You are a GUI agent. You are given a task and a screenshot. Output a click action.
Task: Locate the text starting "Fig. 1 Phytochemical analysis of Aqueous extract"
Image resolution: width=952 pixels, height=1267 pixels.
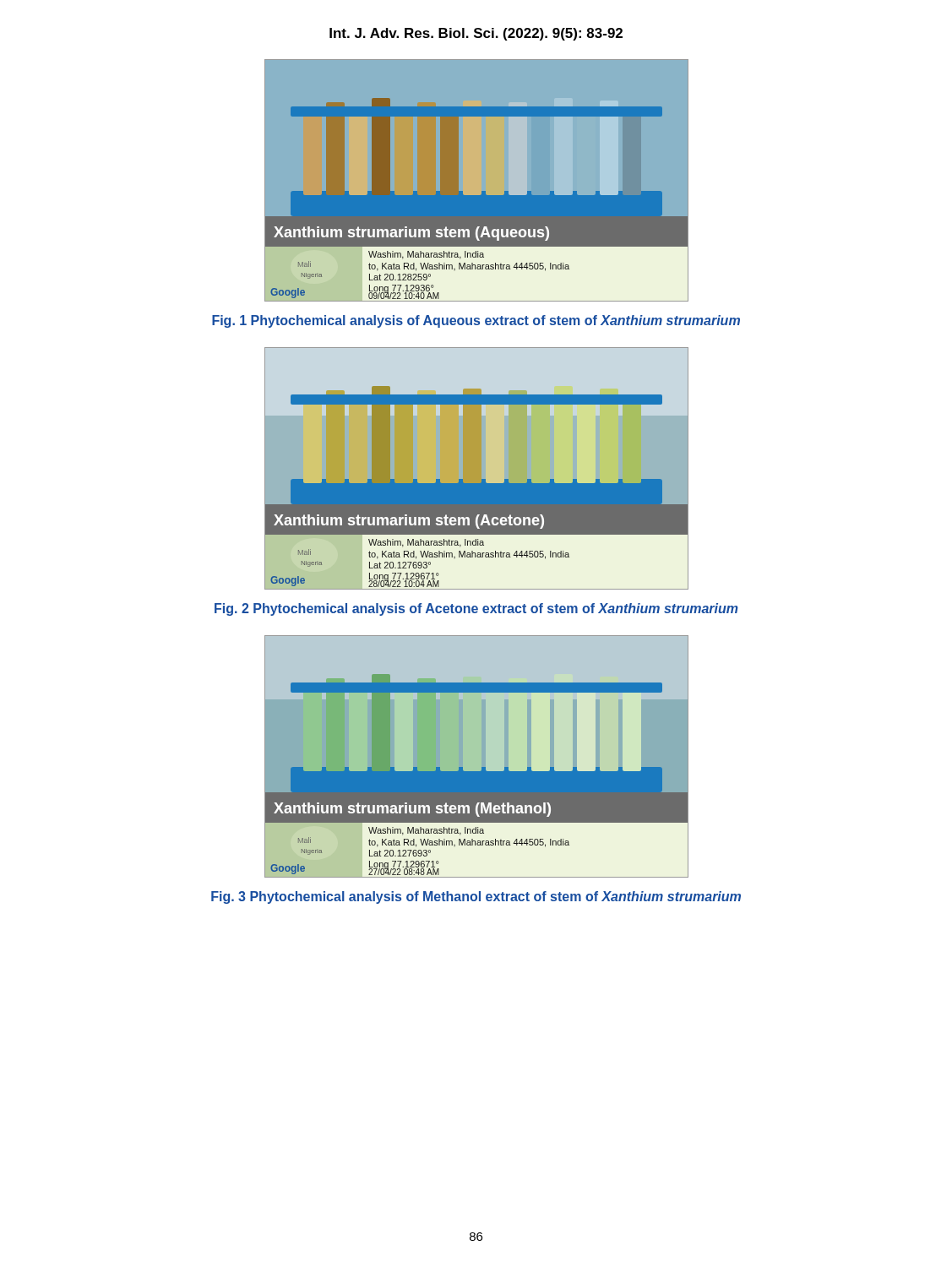[476, 321]
